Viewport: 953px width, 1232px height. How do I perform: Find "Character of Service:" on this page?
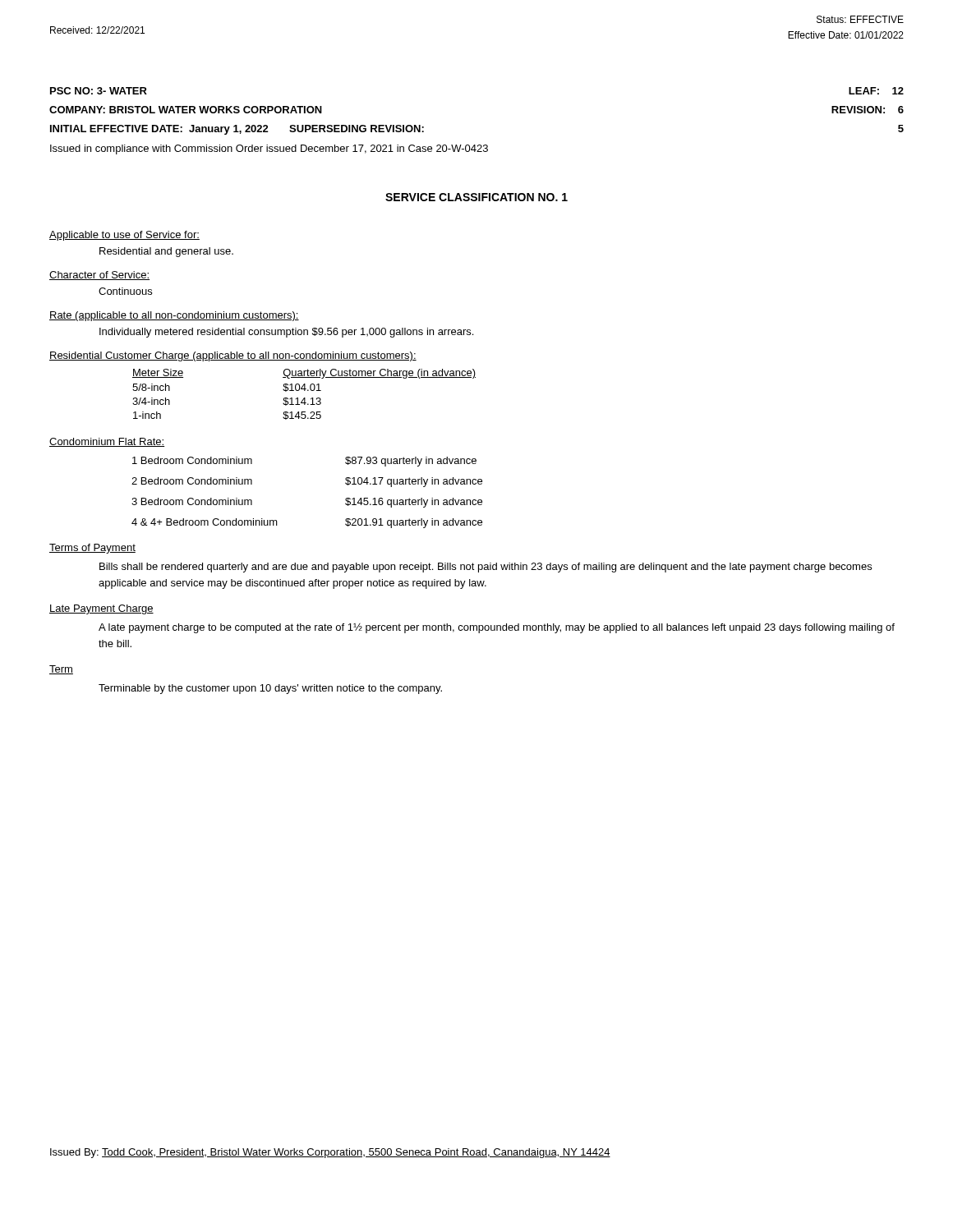(99, 275)
